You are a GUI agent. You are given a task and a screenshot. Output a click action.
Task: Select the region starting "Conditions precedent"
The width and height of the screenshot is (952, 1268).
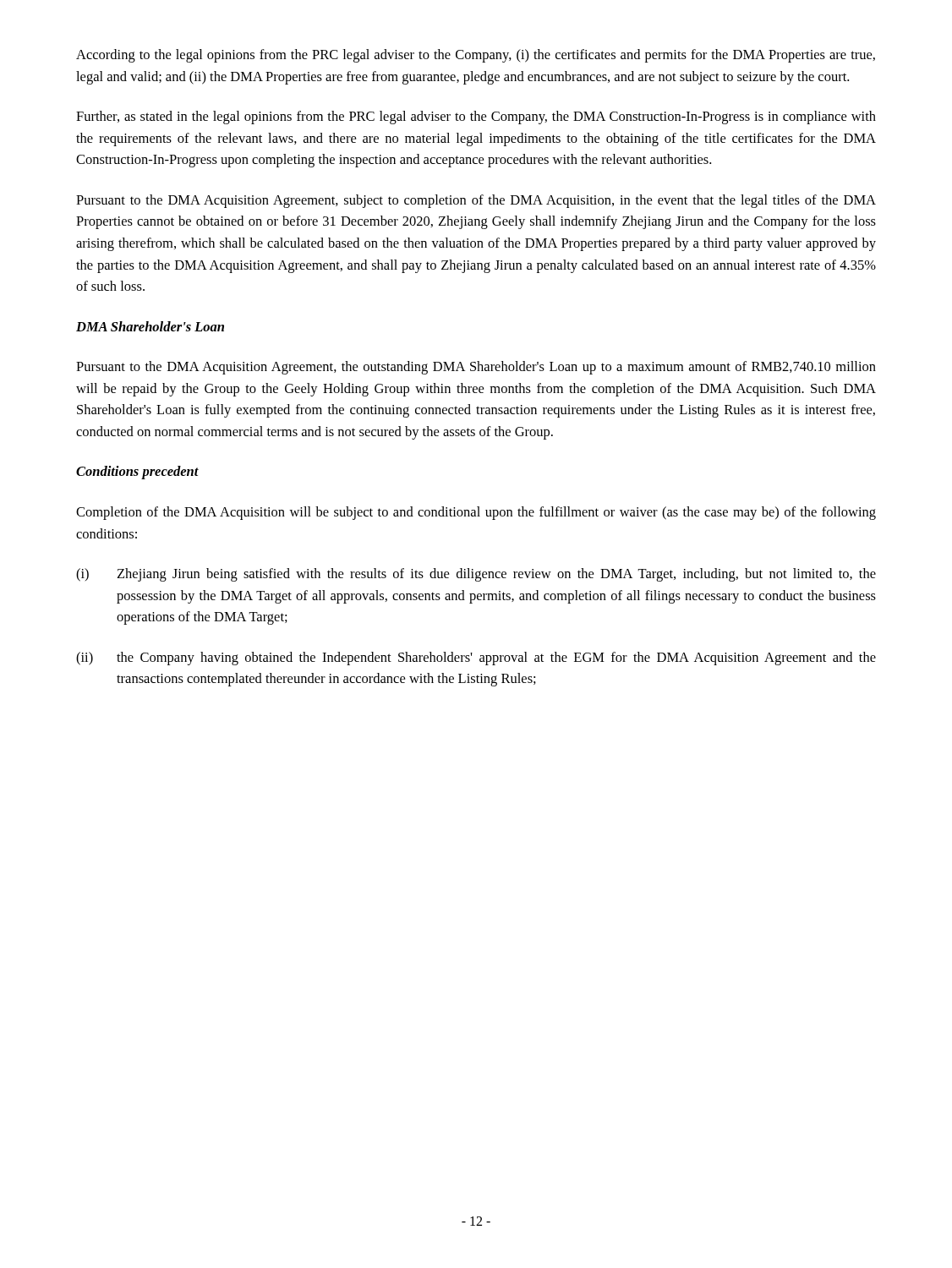coord(137,473)
